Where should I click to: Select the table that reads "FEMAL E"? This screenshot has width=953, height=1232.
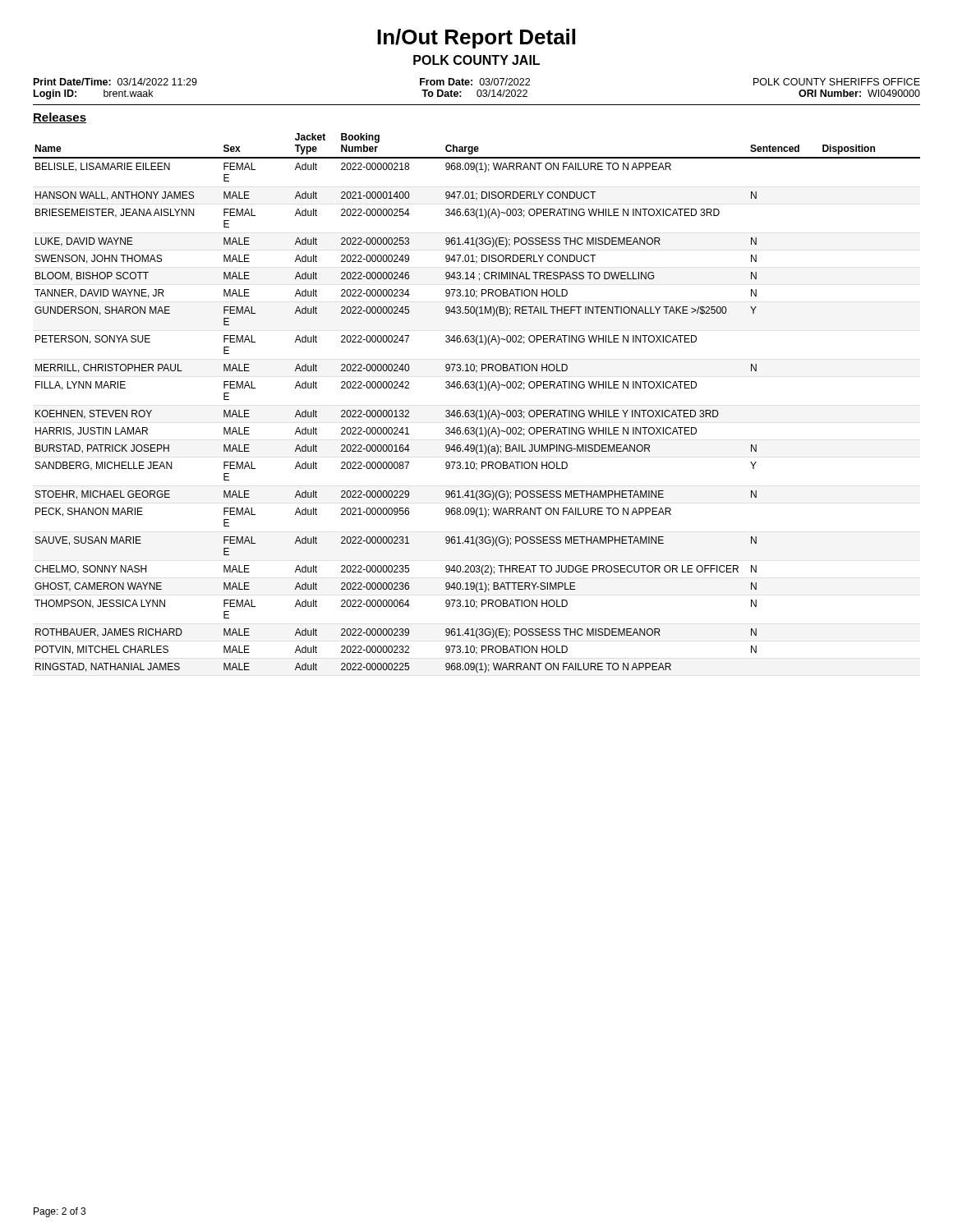(x=476, y=402)
